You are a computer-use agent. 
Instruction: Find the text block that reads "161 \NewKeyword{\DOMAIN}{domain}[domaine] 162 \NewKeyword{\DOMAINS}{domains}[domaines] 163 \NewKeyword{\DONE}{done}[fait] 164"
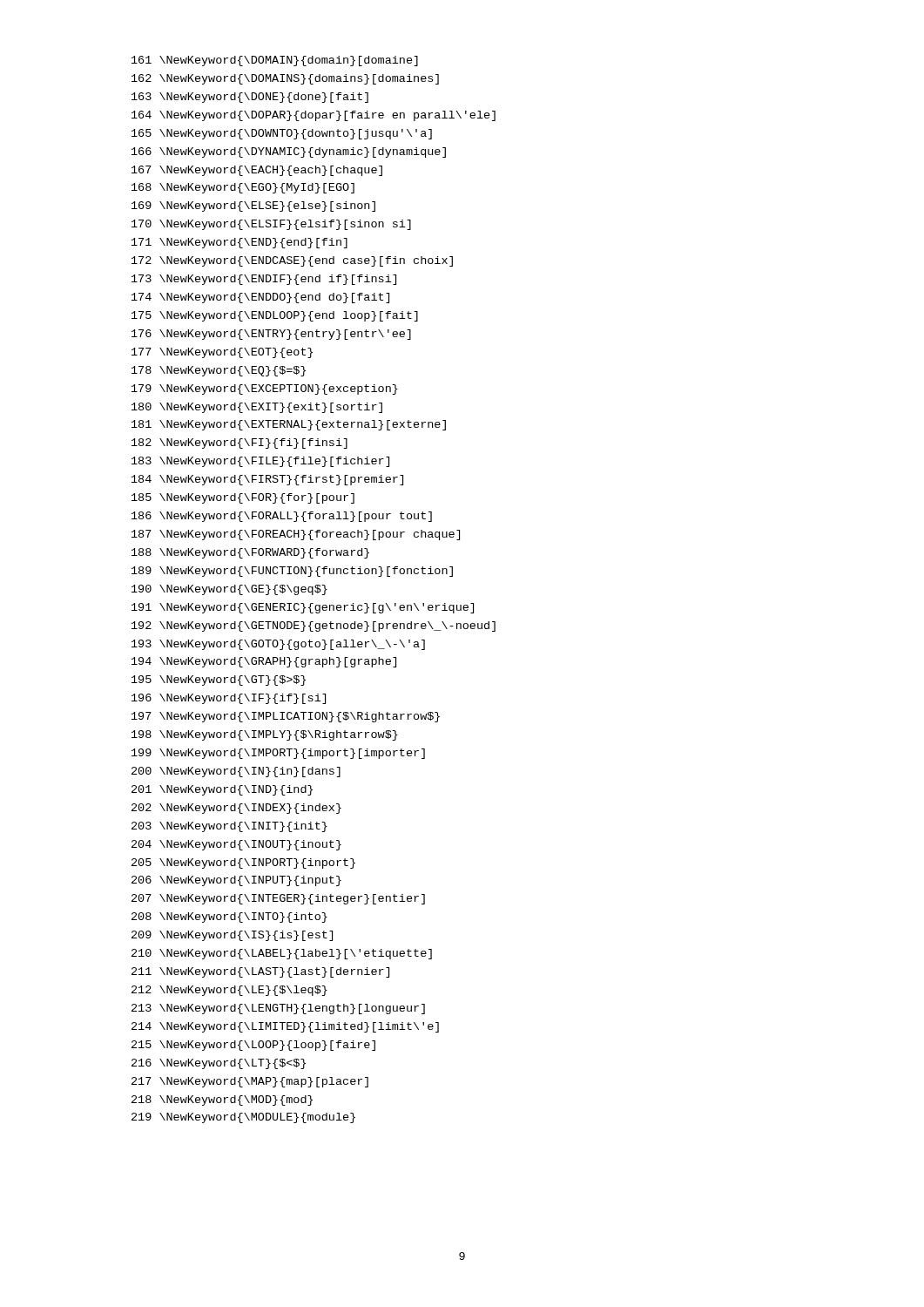pyautogui.click(x=314, y=589)
